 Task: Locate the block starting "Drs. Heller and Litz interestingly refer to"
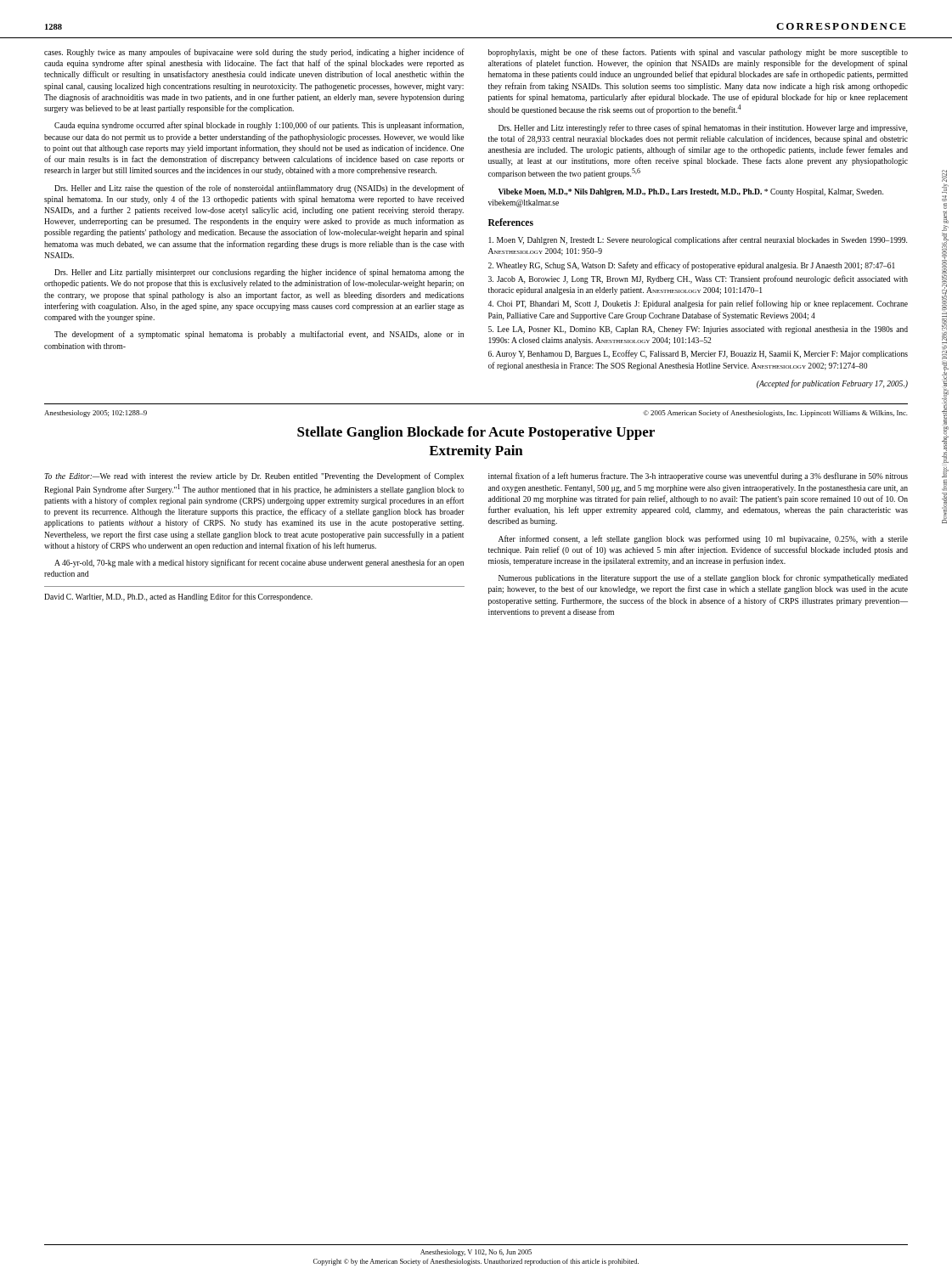click(x=698, y=151)
